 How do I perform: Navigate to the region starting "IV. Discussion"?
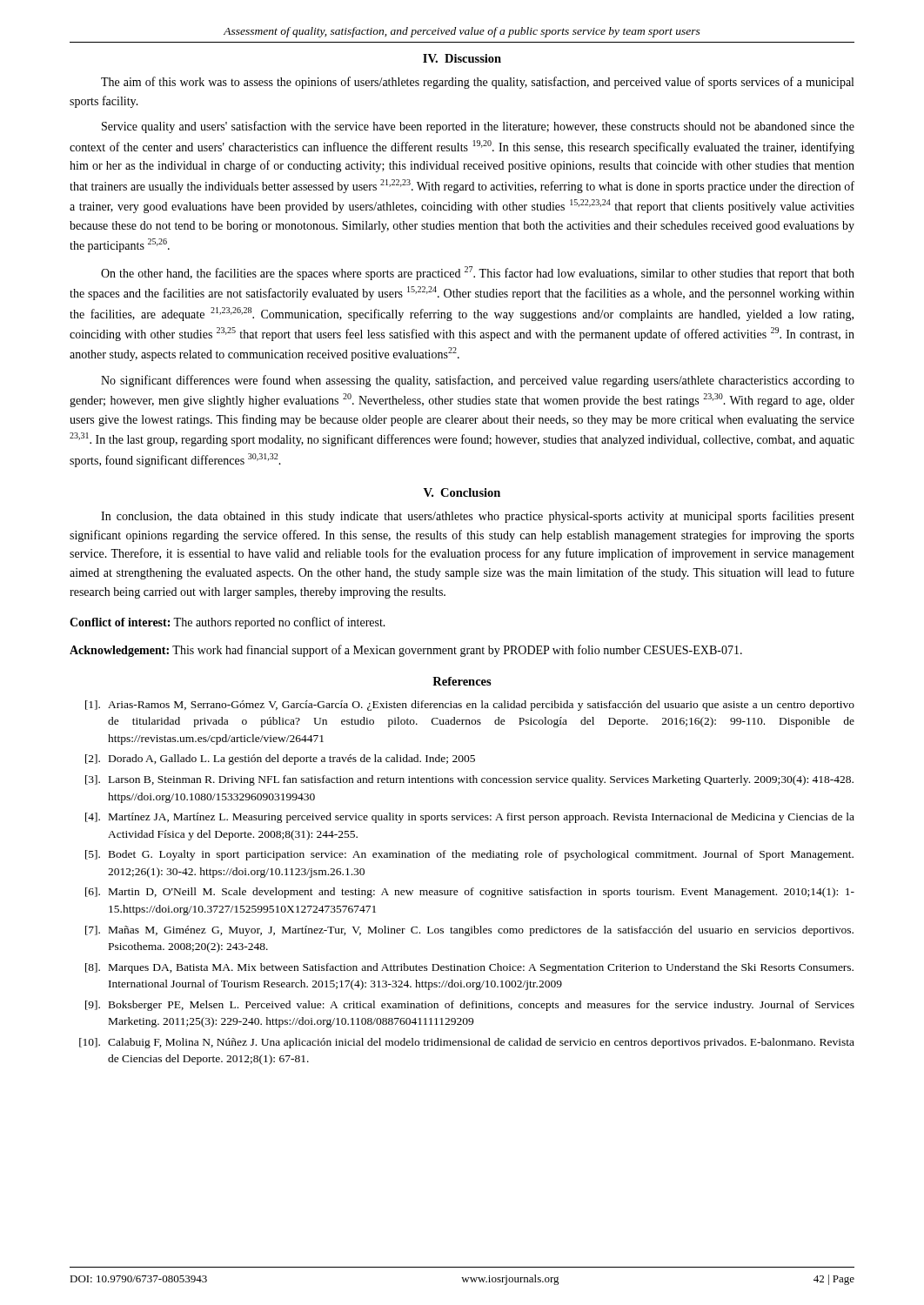(x=462, y=58)
